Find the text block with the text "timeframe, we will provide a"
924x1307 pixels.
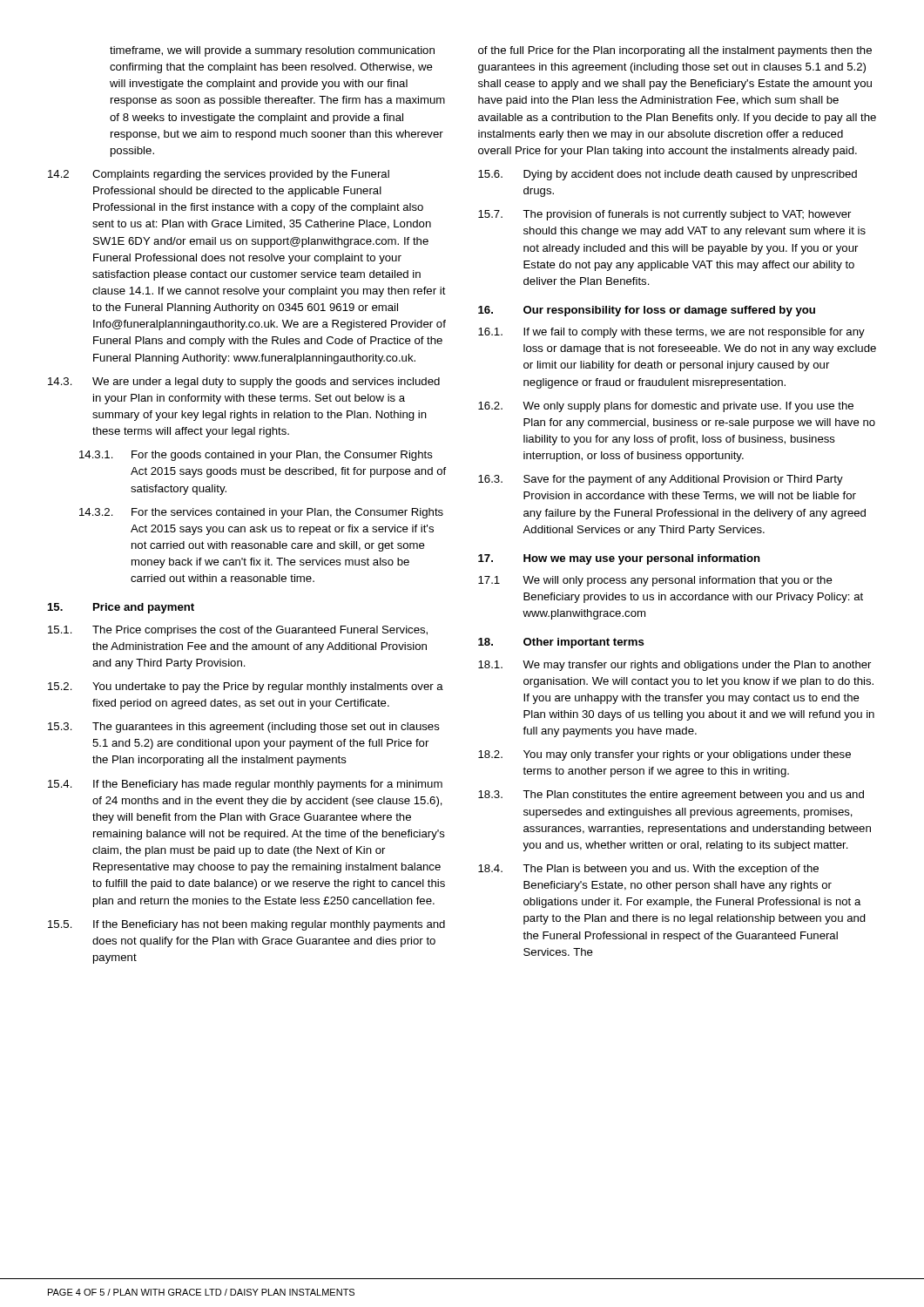[x=278, y=100]
